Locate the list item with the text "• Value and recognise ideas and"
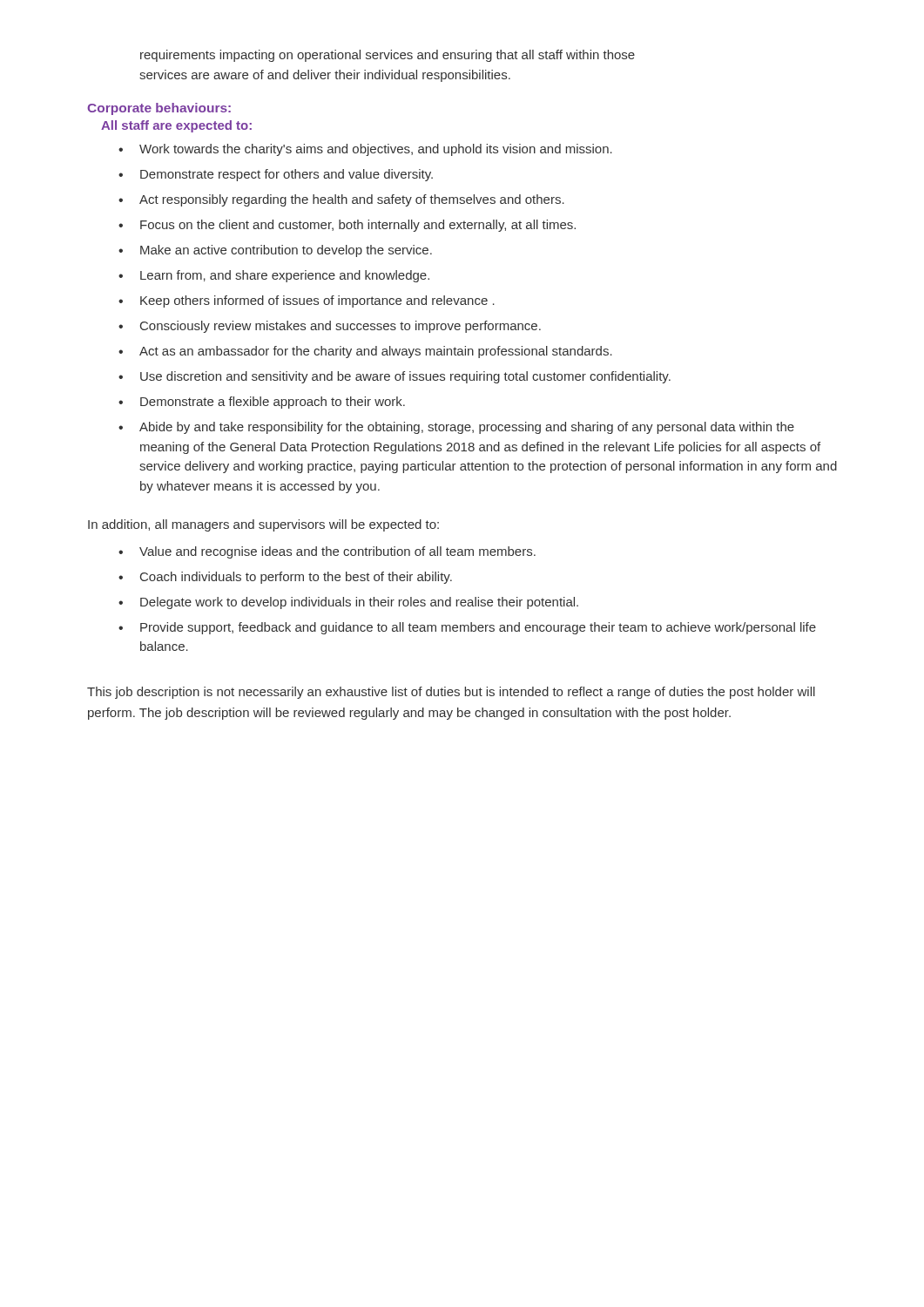The height and width of the screenshot is (1307, 924). coord(482,552)
